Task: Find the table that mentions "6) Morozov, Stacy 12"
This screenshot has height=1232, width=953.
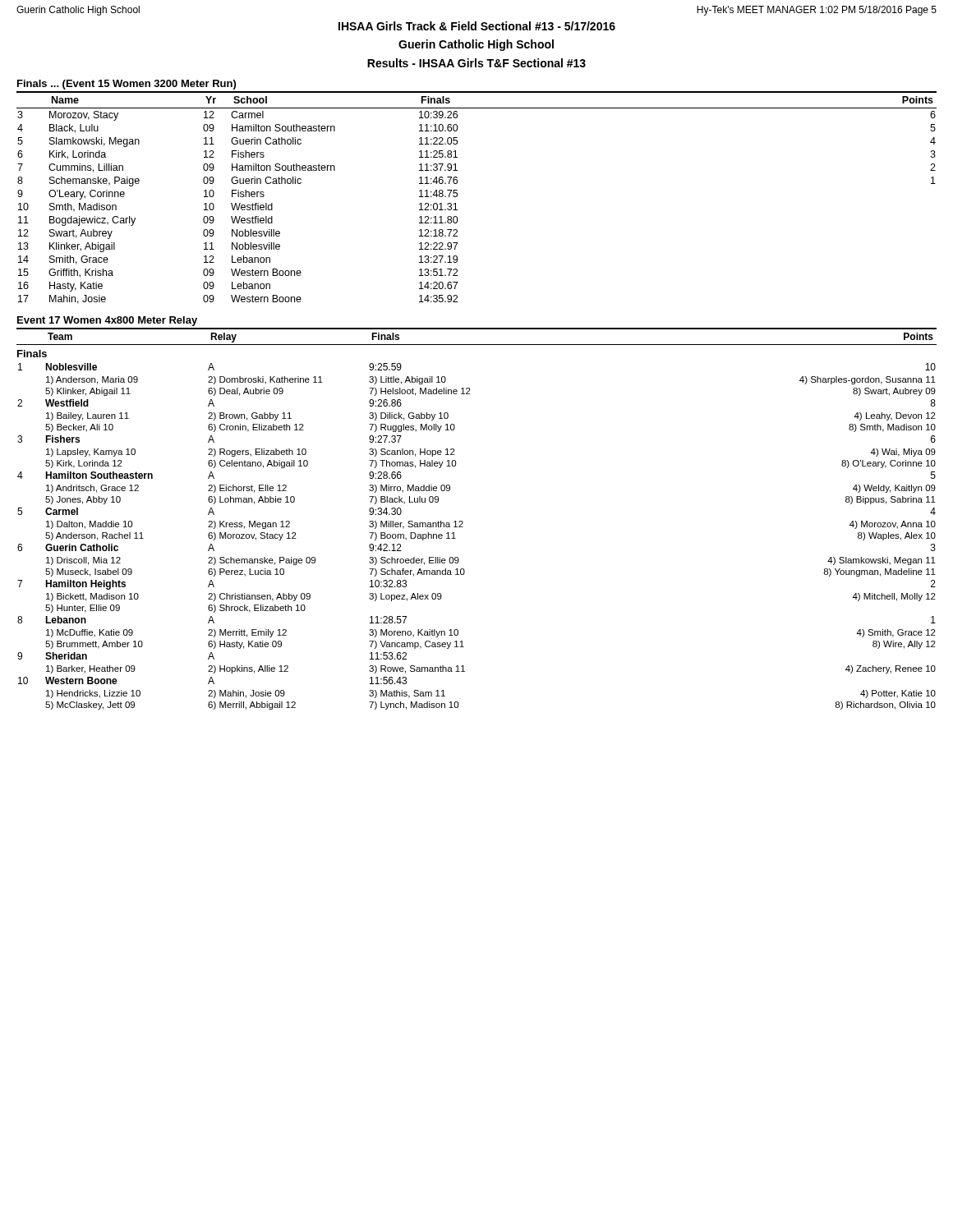Action: [x=476, y=519]
